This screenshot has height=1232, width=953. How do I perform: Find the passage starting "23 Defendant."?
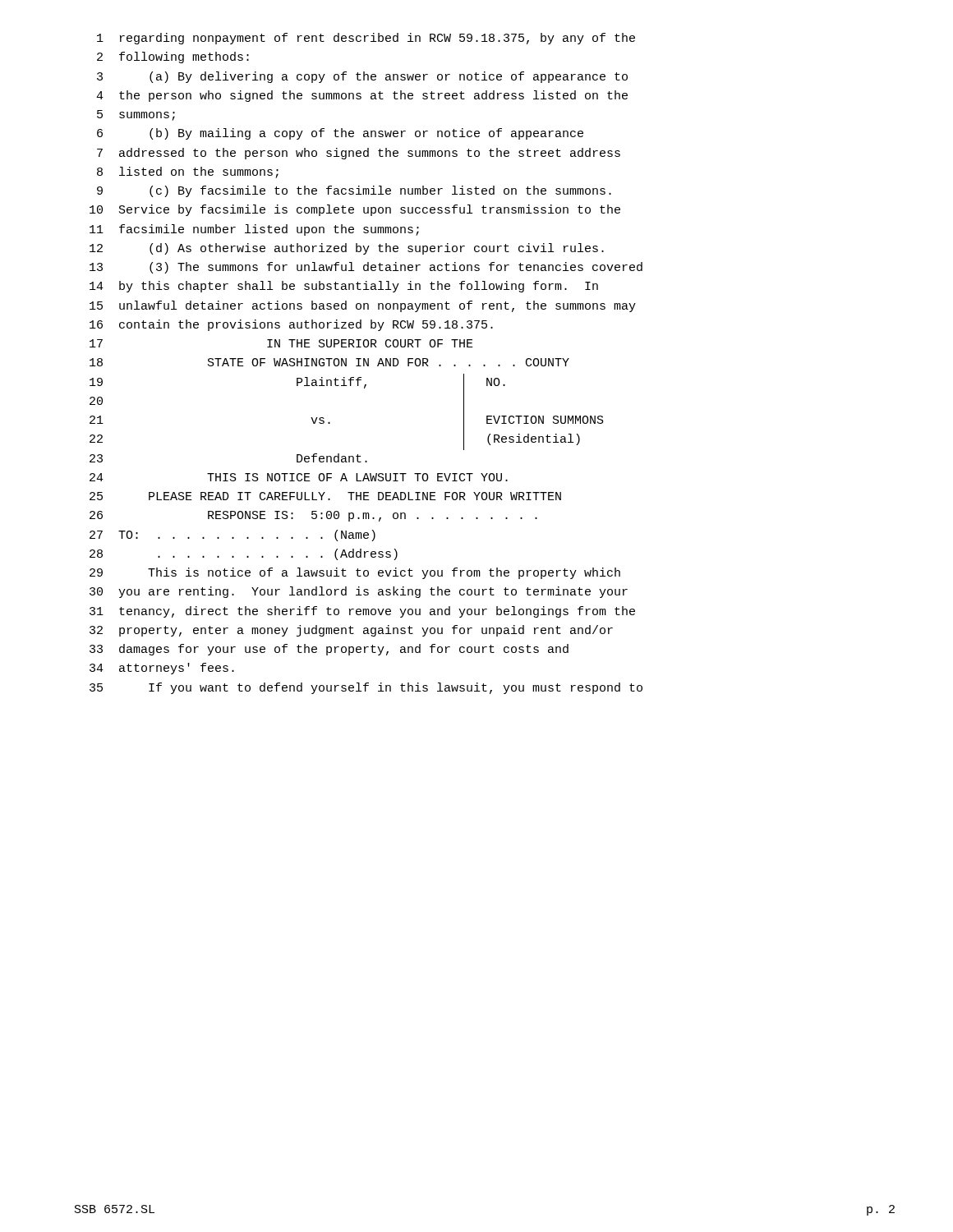pyautogui.click(x=93, y=458)
